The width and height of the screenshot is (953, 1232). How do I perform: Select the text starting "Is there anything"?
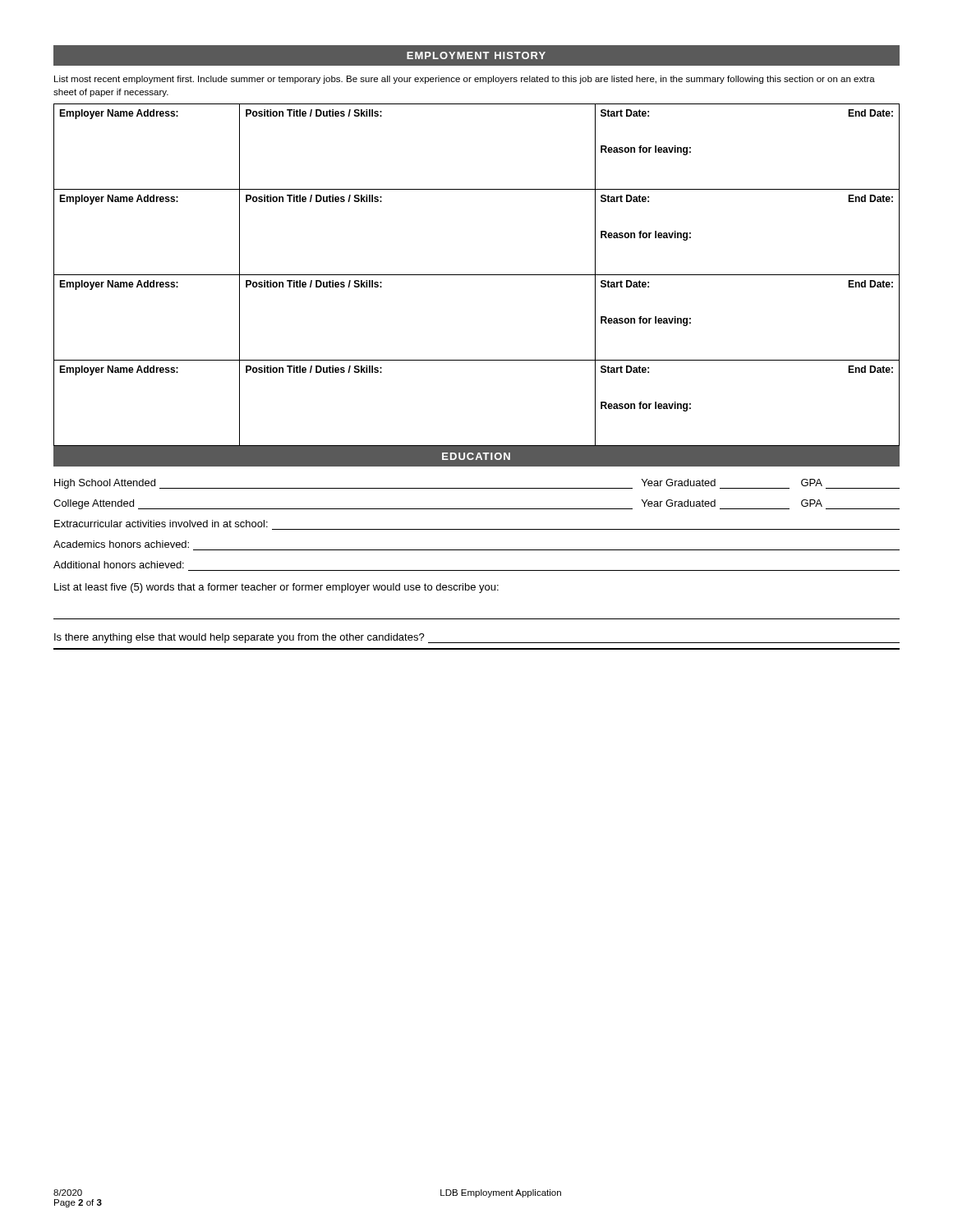tap(476, 637)
